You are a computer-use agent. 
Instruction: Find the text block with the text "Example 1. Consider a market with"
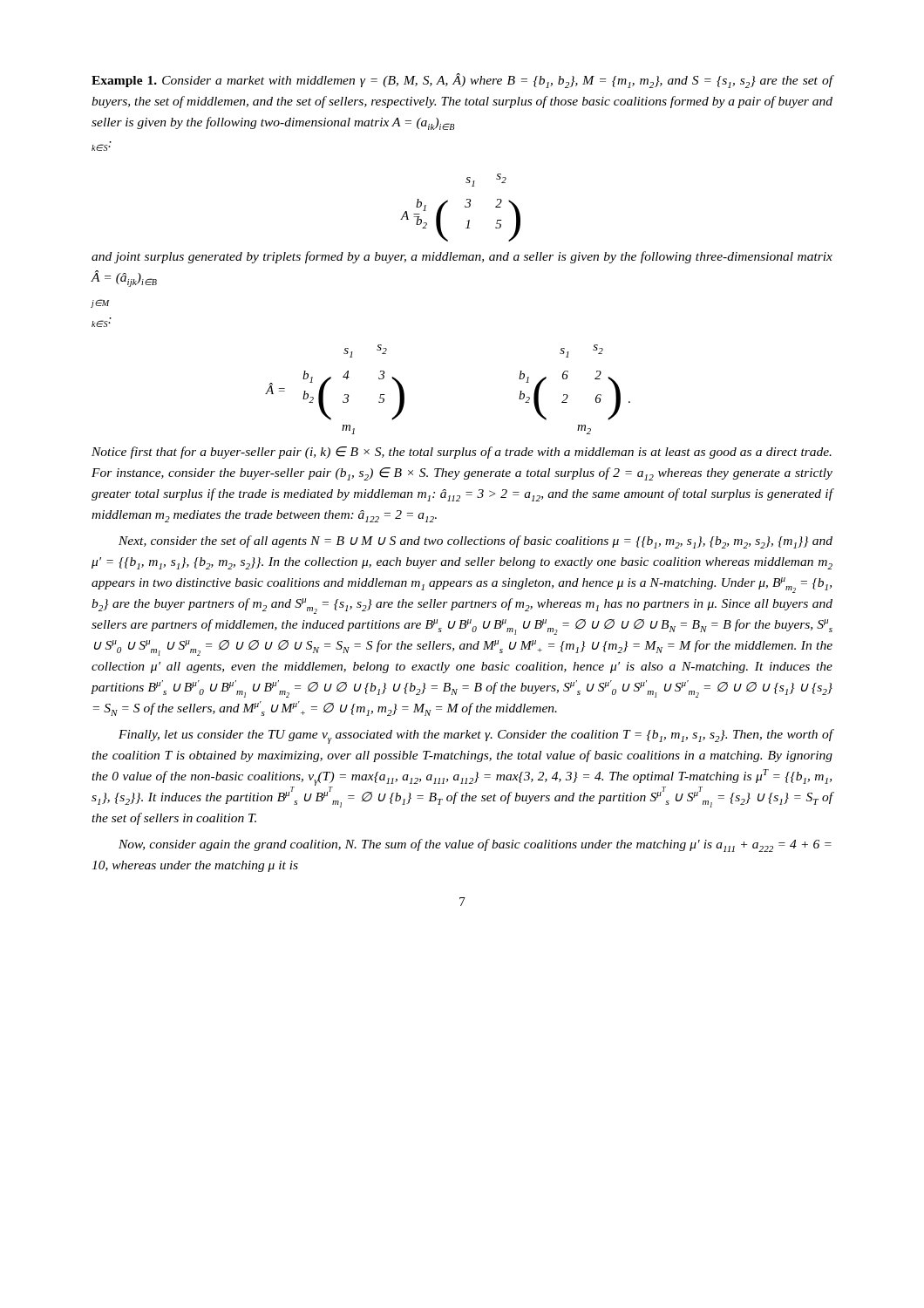pyautogui.click(x=462, y=113)
